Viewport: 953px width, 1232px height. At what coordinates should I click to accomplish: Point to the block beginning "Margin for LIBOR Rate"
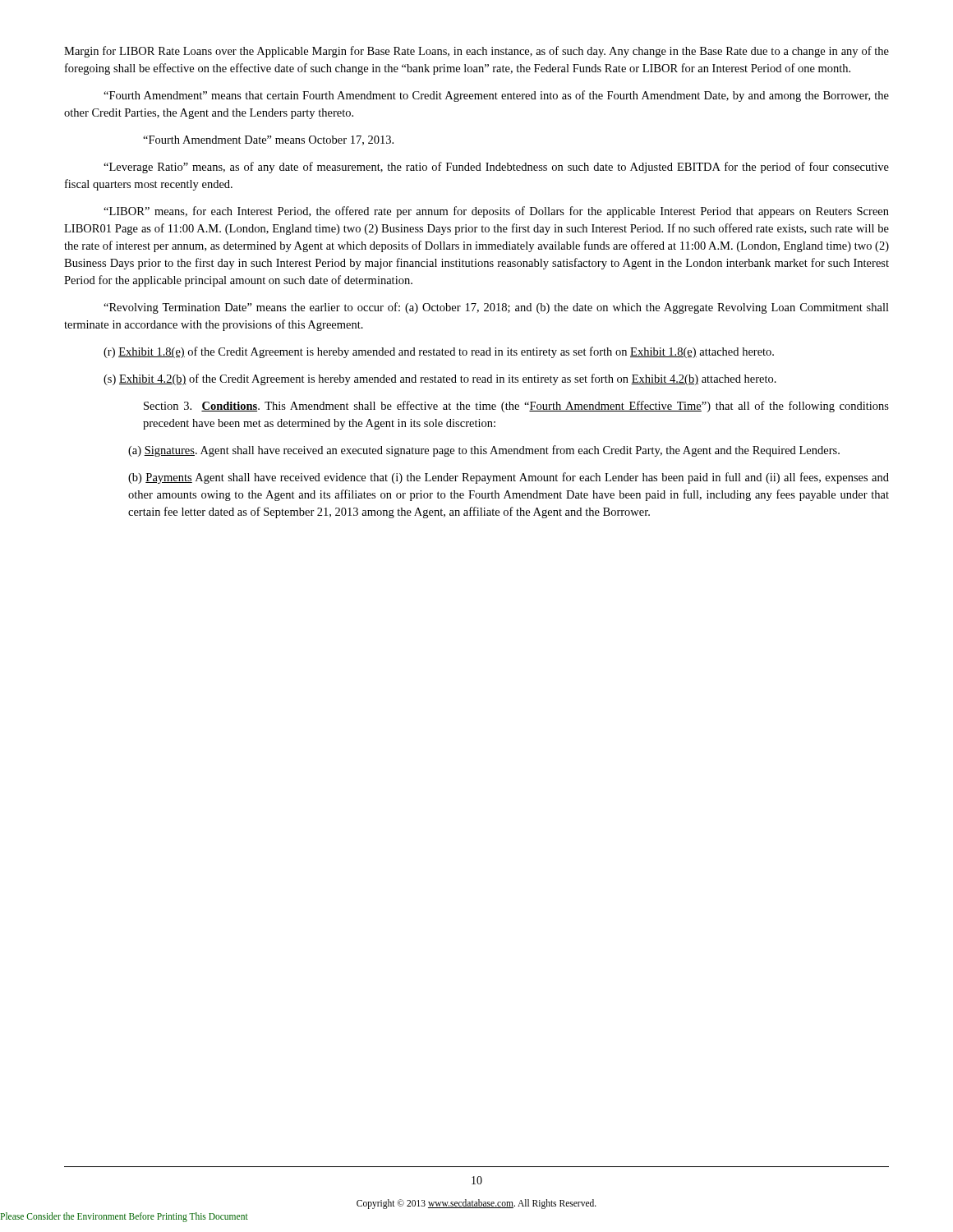476,60
